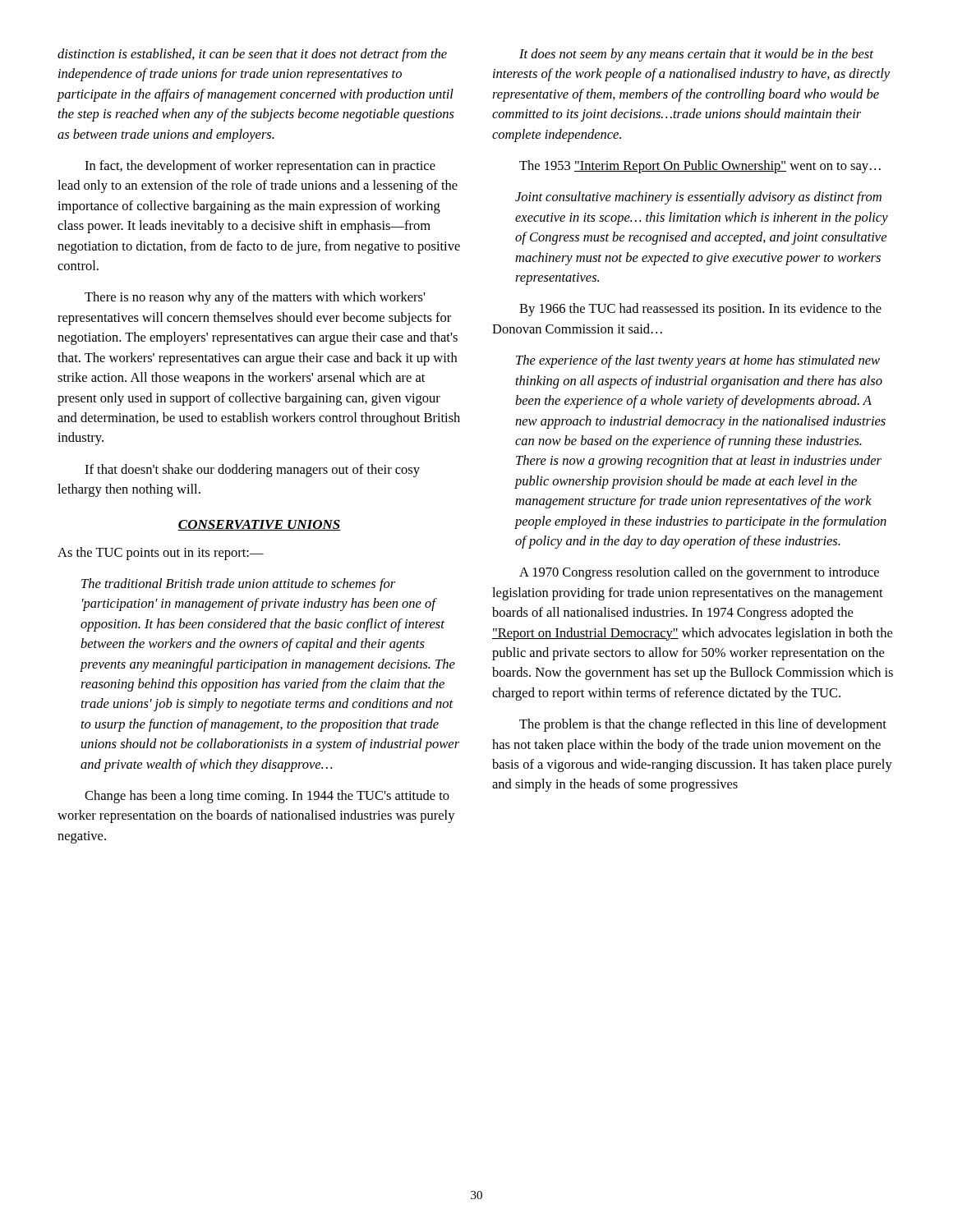Locate the block of text that opens with "By 1966 the TUC had reassessed its"
This screenshot has height=1232, width=953.
[694, 319]
